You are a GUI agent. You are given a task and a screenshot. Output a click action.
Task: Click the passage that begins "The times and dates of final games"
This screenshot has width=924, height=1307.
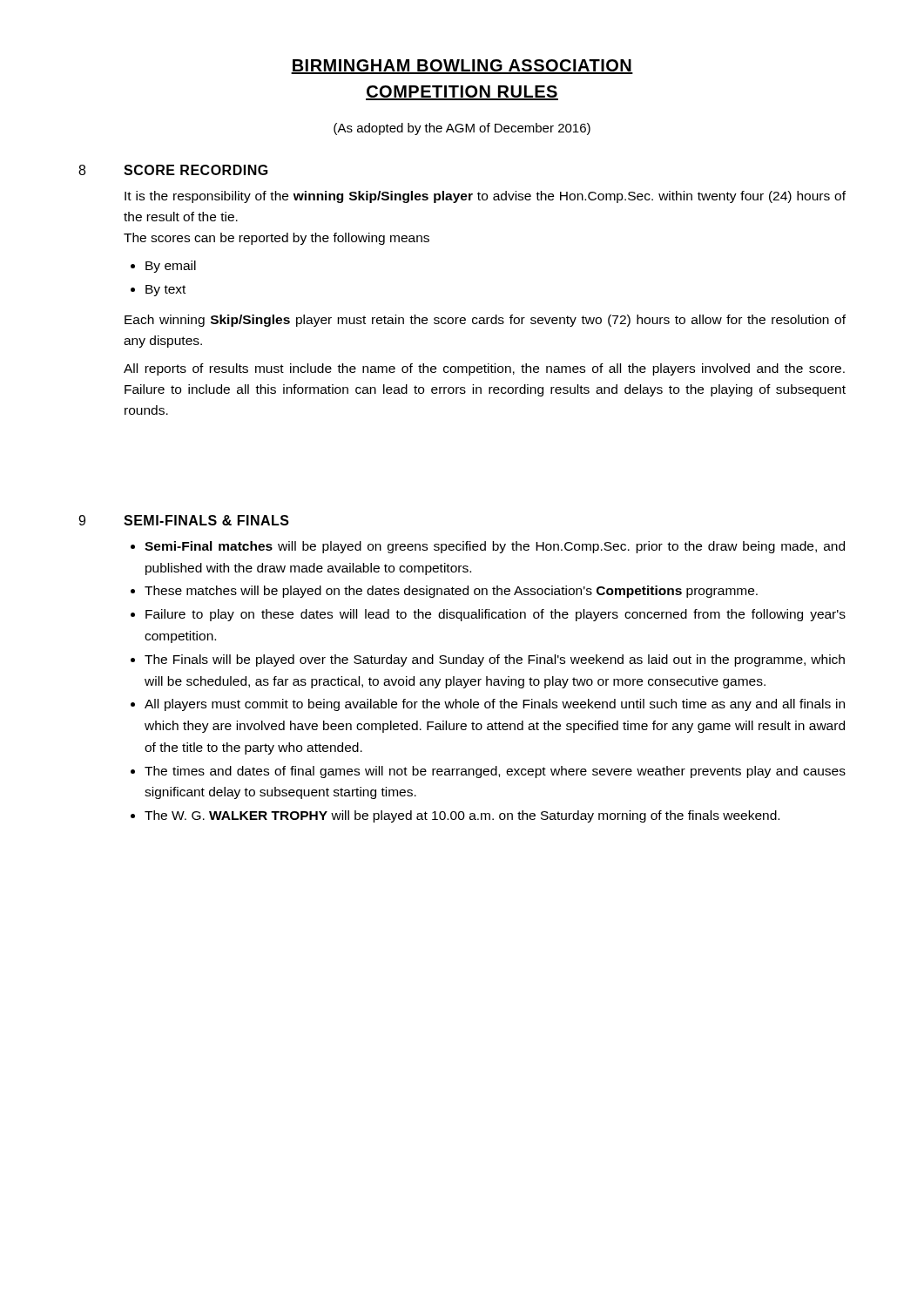495,781
